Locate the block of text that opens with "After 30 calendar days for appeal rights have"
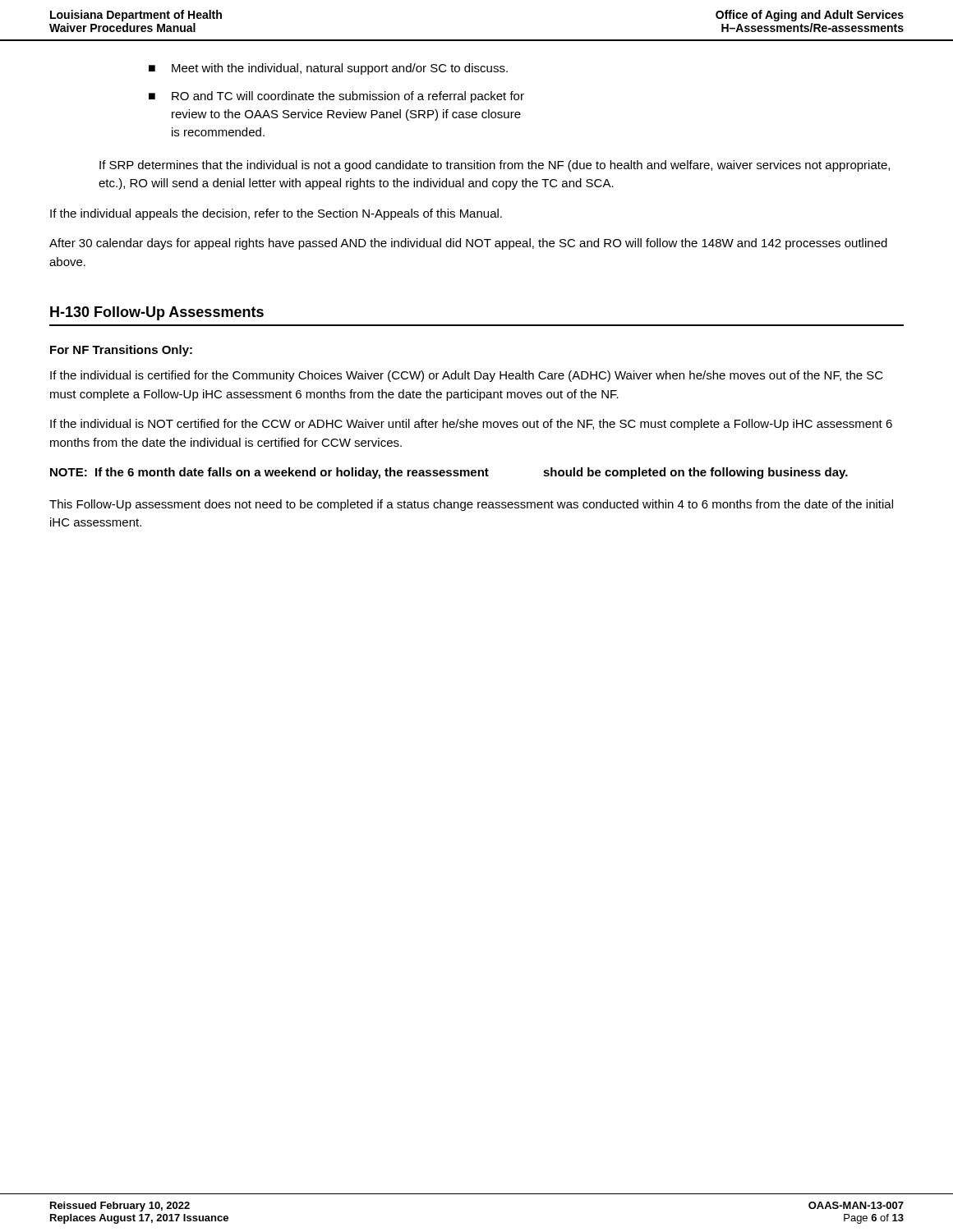 point(468,252)
